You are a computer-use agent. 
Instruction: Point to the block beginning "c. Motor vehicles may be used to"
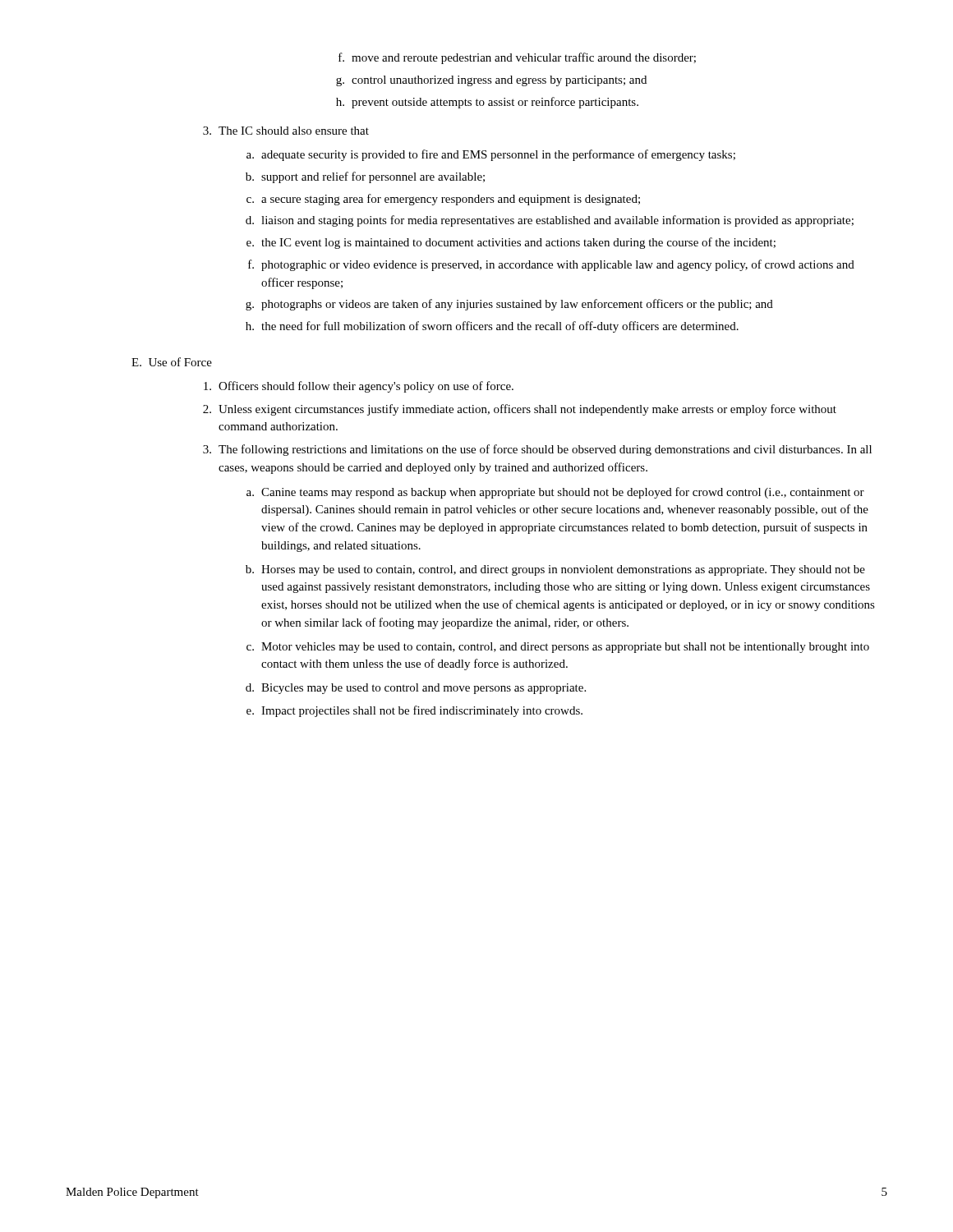tap(559, 656)
